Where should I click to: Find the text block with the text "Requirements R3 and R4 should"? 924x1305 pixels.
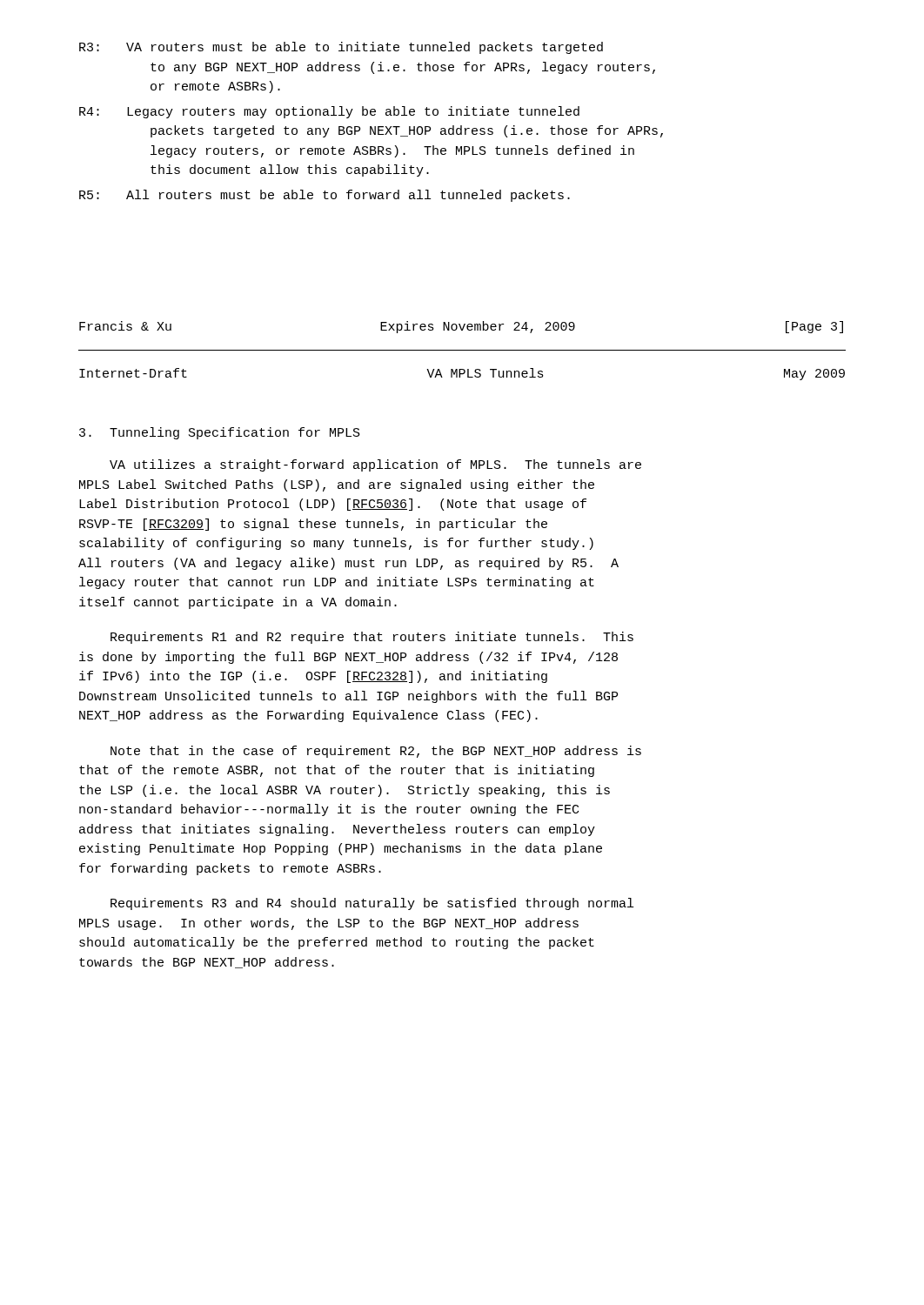(356, 934)
